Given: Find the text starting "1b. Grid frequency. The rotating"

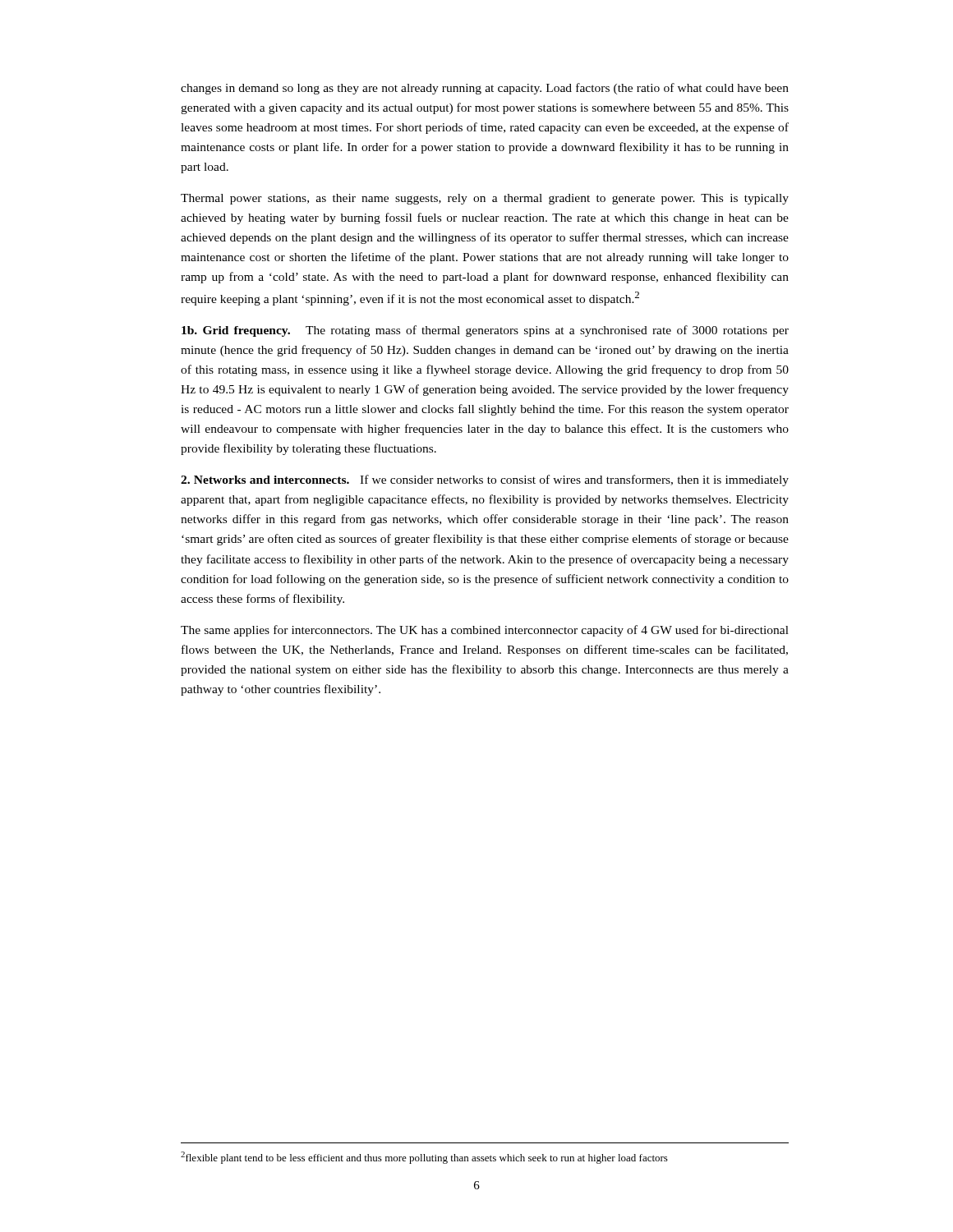Looking at the screenshot, I should [485, 389].
